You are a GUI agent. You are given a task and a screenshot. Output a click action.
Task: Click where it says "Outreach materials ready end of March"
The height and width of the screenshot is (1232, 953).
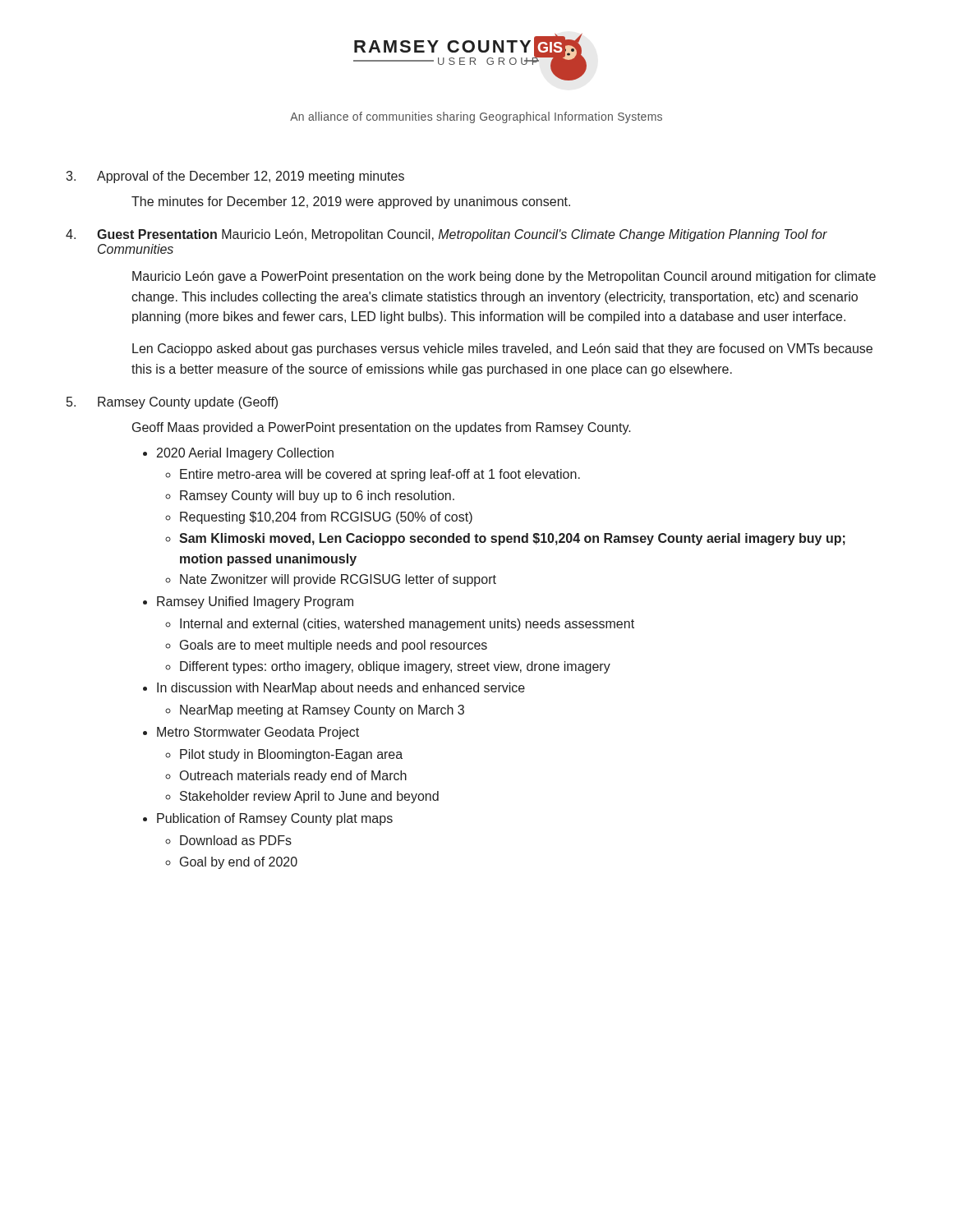[293, 775]
